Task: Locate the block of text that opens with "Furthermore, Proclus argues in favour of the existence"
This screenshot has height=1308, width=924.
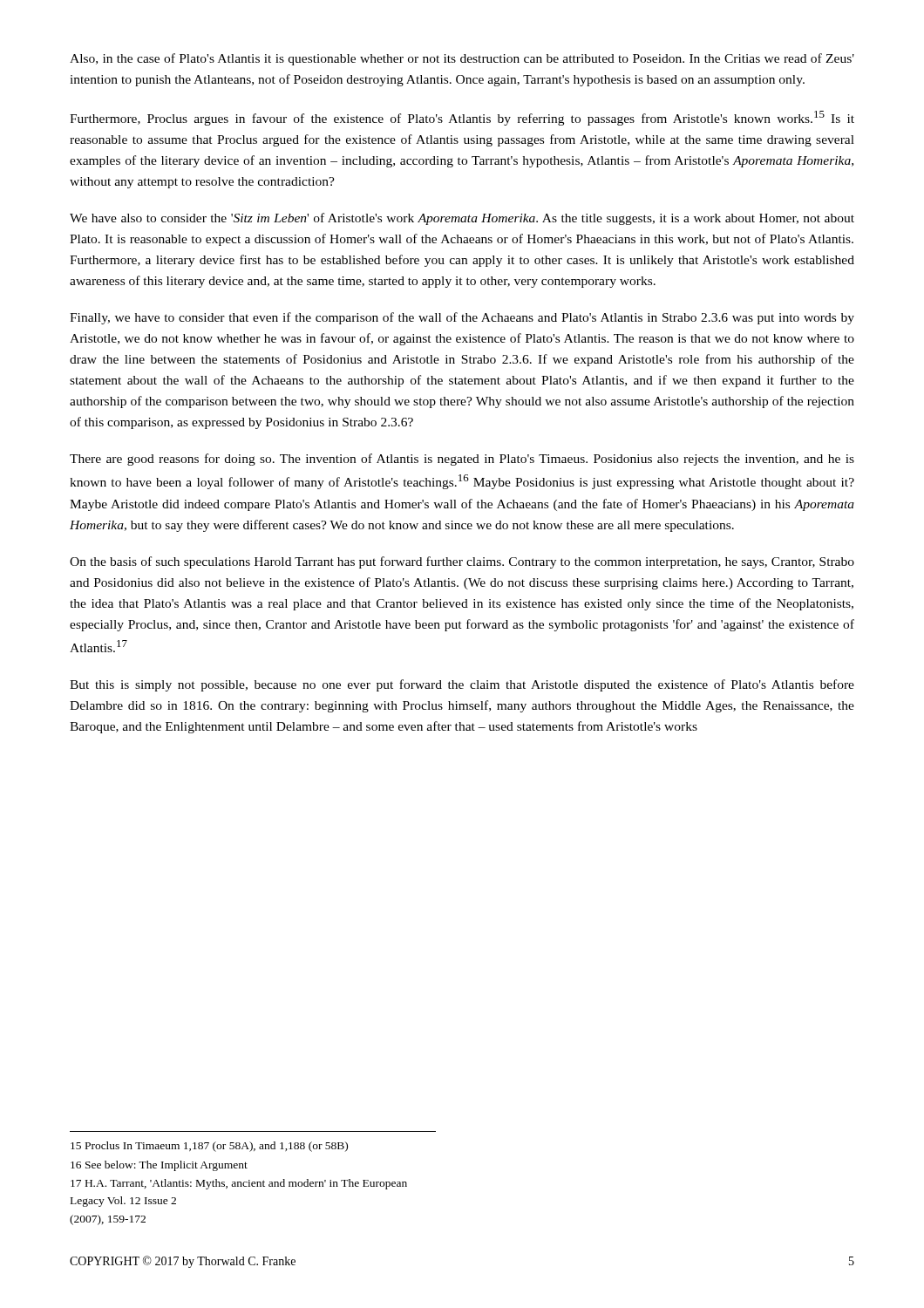Action: (x=462, y=148)
